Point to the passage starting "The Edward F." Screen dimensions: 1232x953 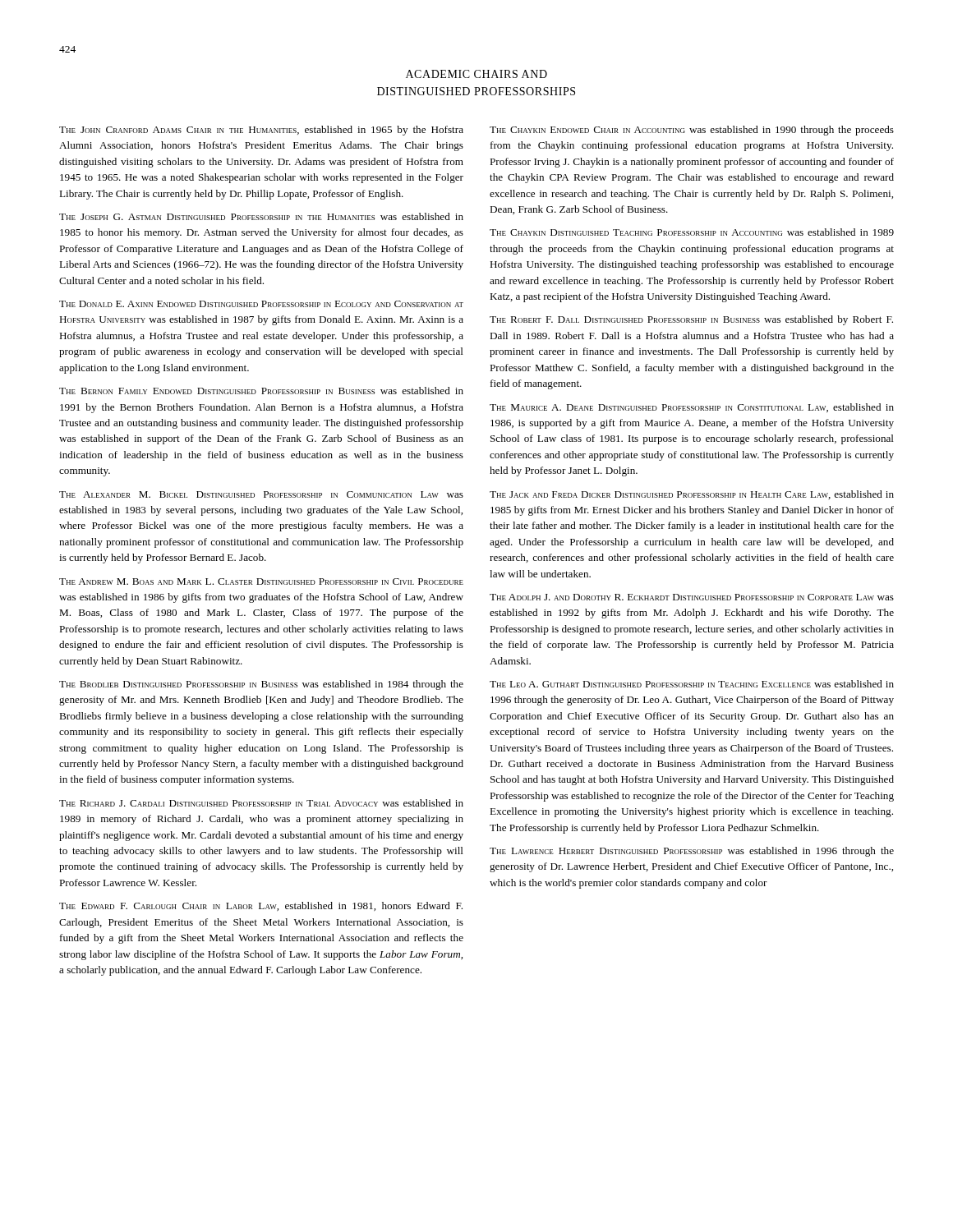pyautogui.click(x=261, y=938)
